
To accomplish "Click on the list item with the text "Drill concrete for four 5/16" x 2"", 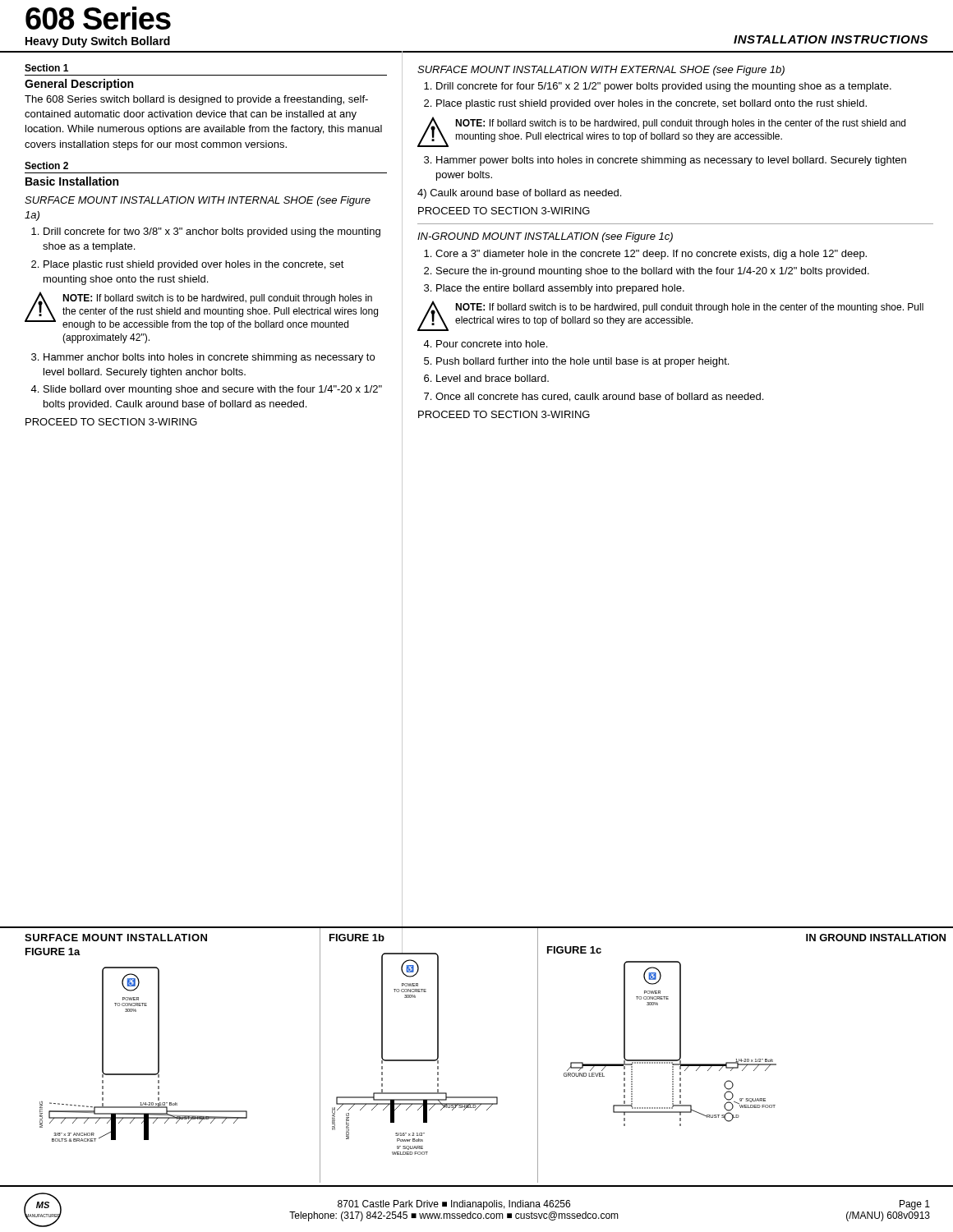I will [664, 86].
